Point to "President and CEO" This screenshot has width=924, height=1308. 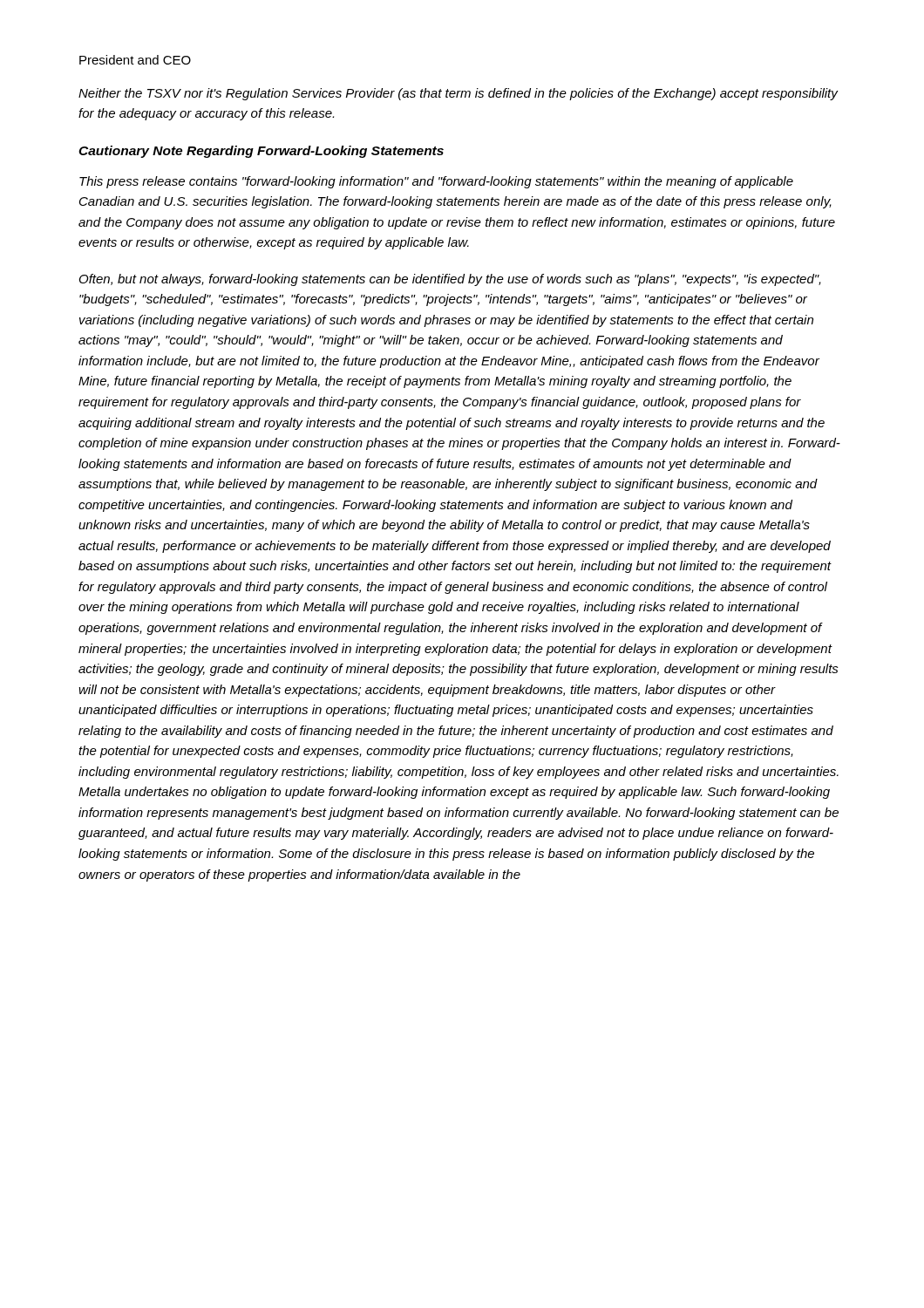click(135, 60)
